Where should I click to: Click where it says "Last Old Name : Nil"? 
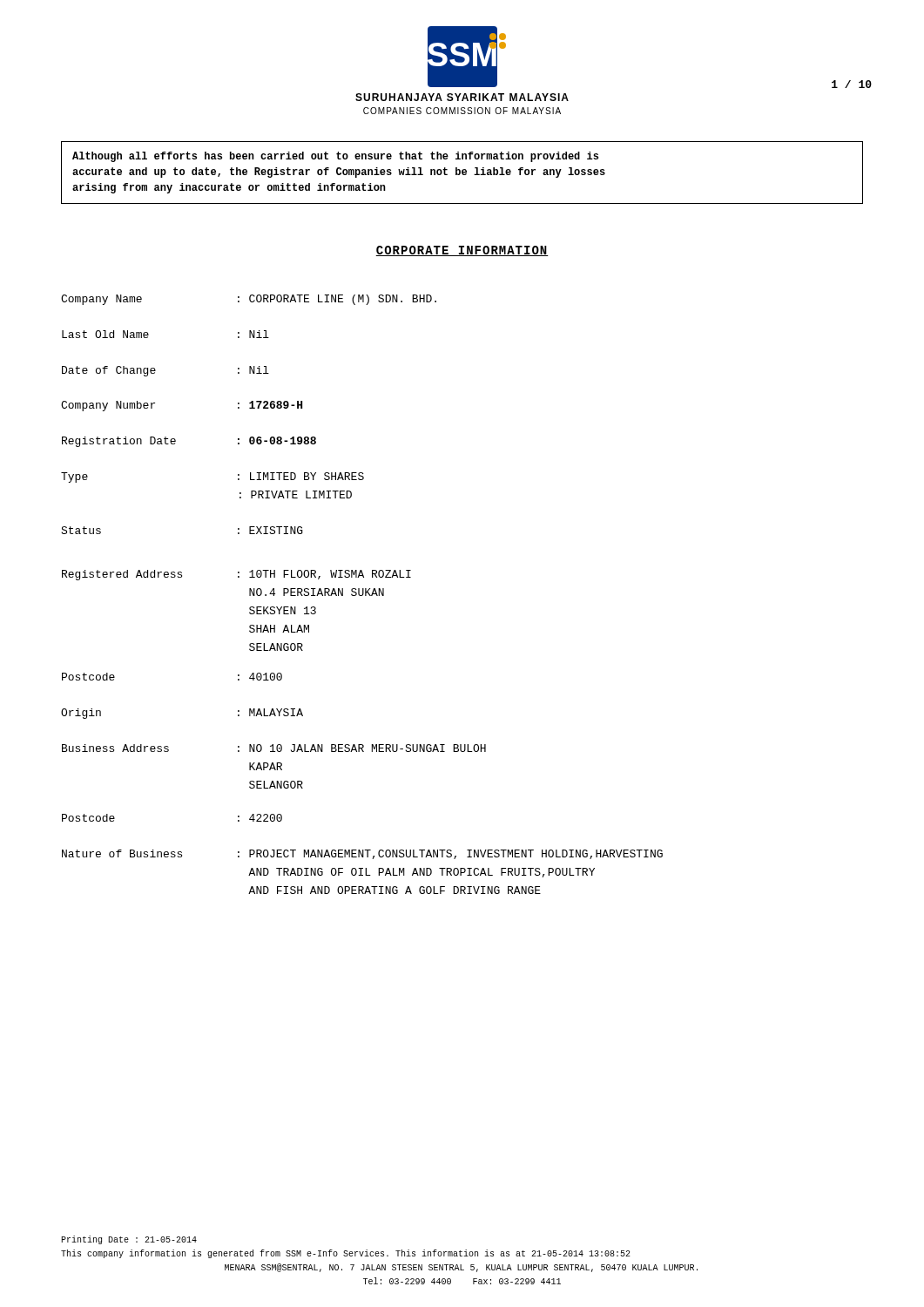pos(84,334)
